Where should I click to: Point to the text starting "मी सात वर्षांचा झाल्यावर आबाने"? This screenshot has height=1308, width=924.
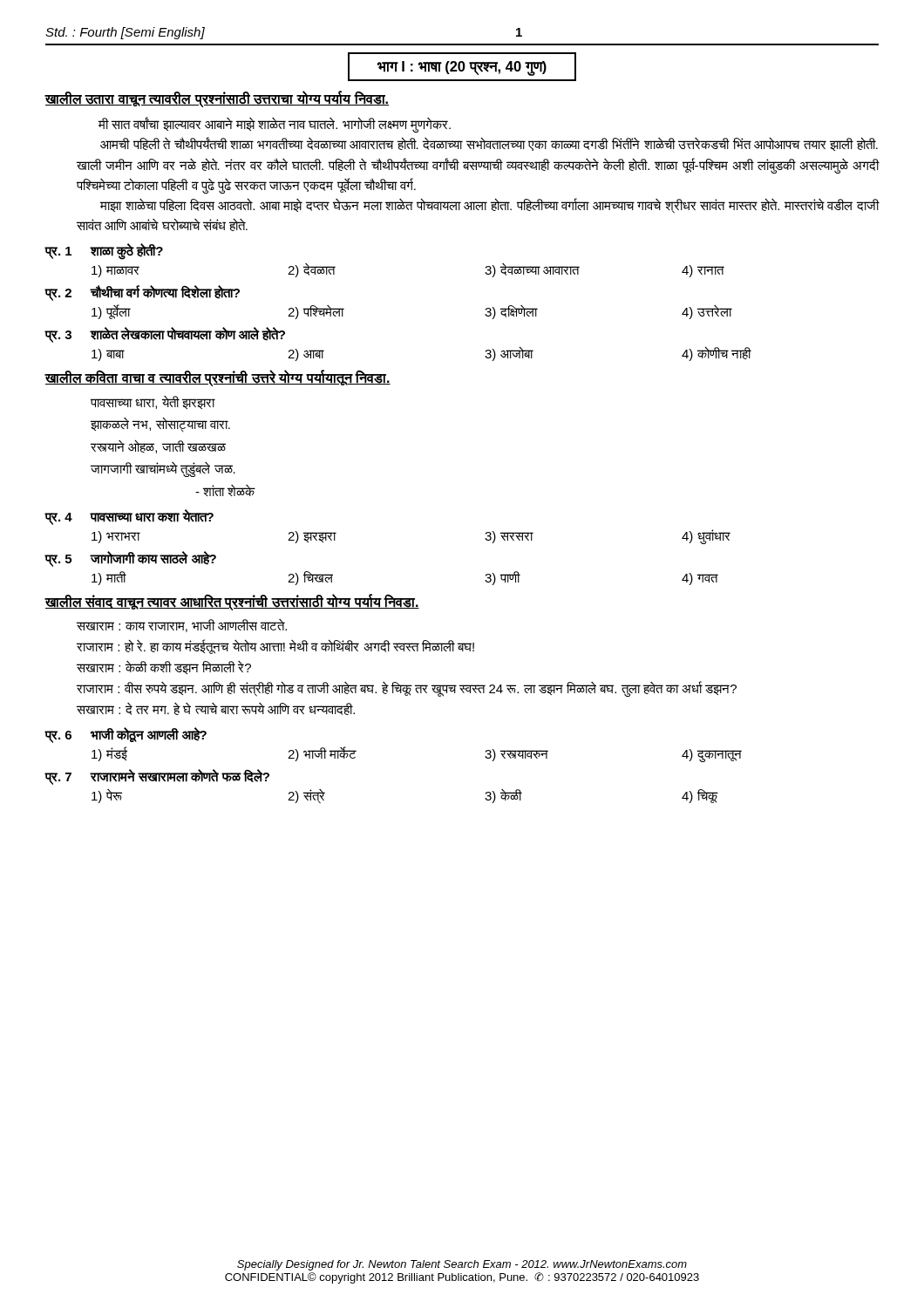tap(478, 175)
